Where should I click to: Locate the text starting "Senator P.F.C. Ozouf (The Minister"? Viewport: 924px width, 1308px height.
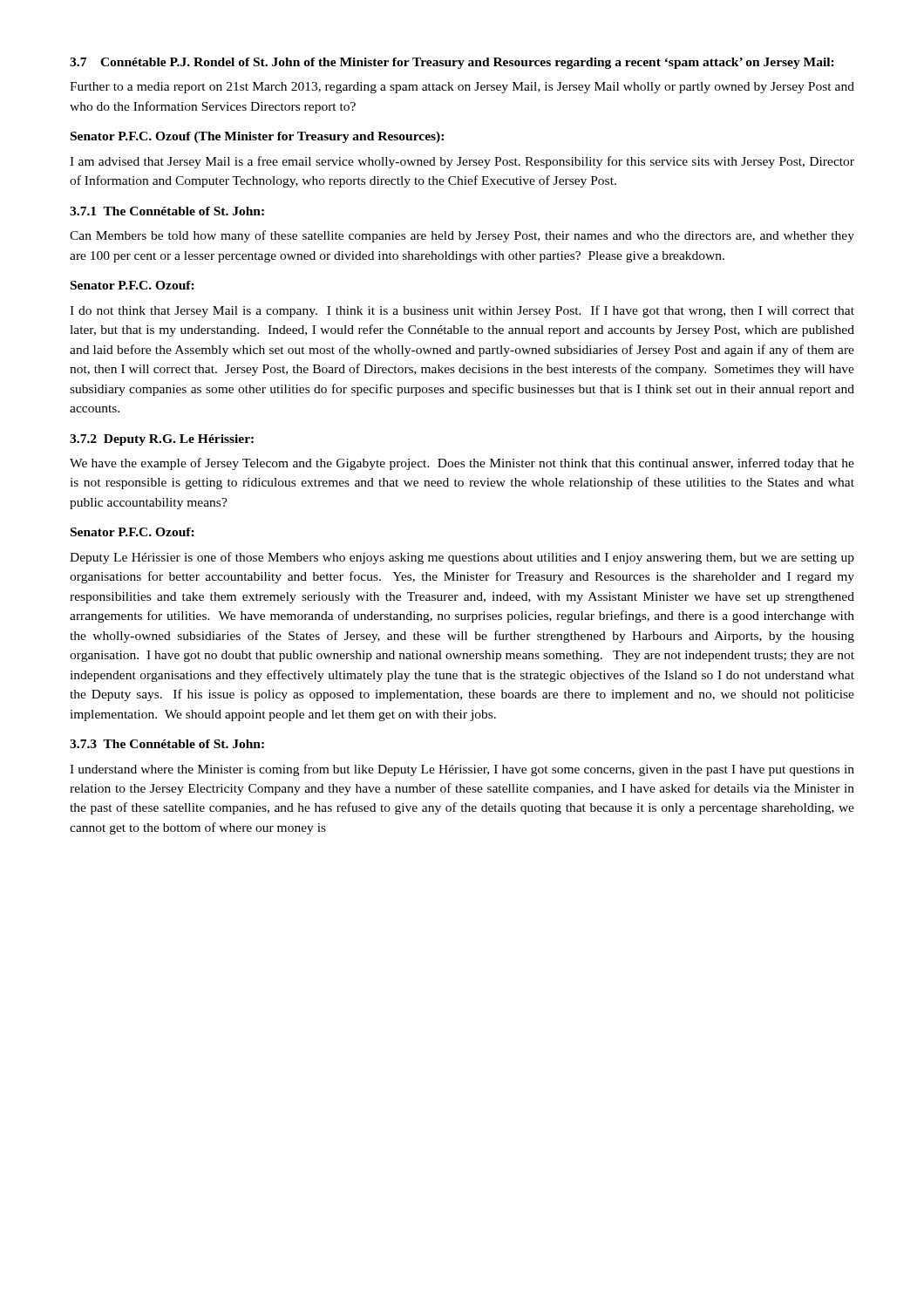pyautogui.click(x=257, y=136)
